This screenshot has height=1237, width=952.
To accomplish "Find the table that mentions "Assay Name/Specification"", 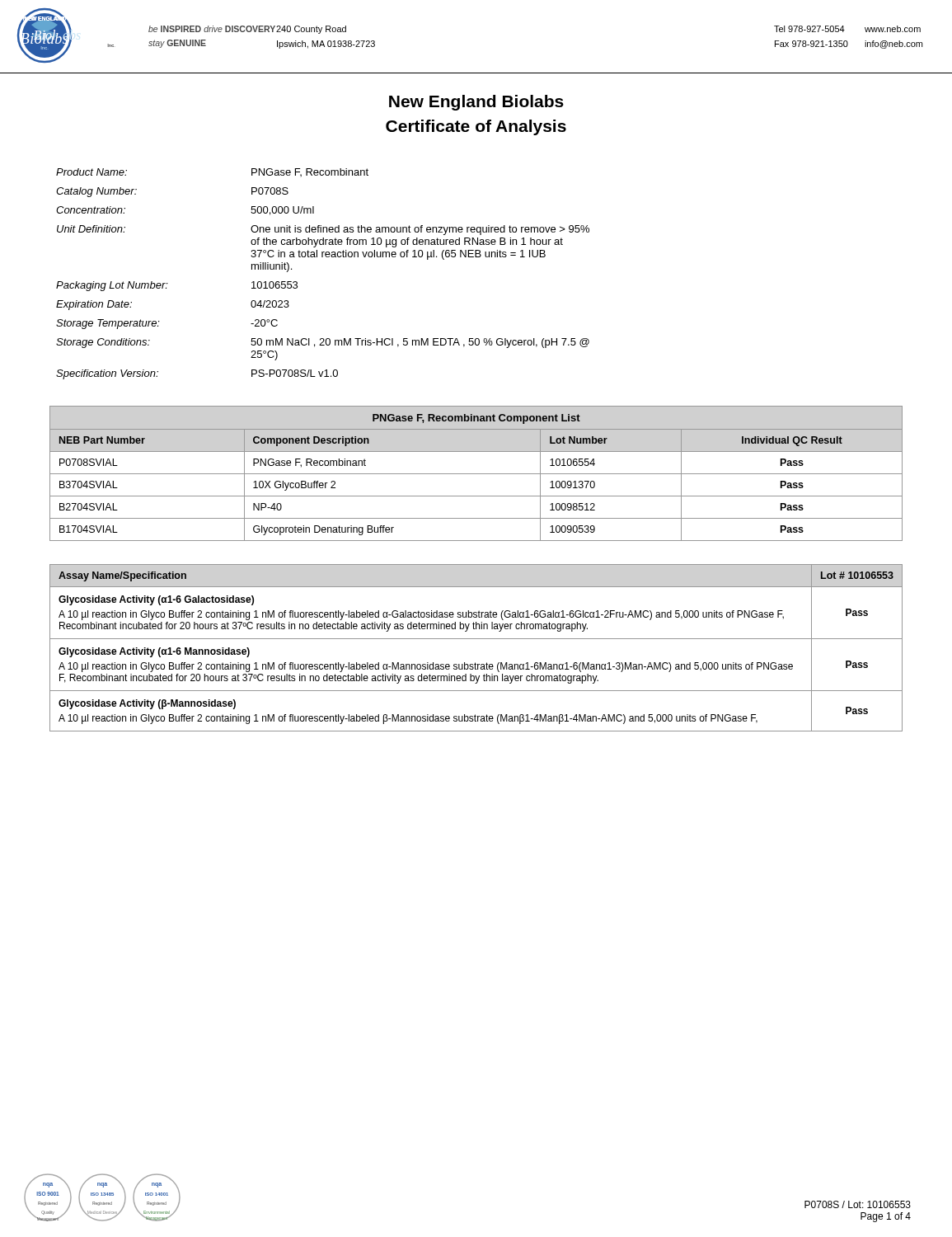I will [476, 648].
